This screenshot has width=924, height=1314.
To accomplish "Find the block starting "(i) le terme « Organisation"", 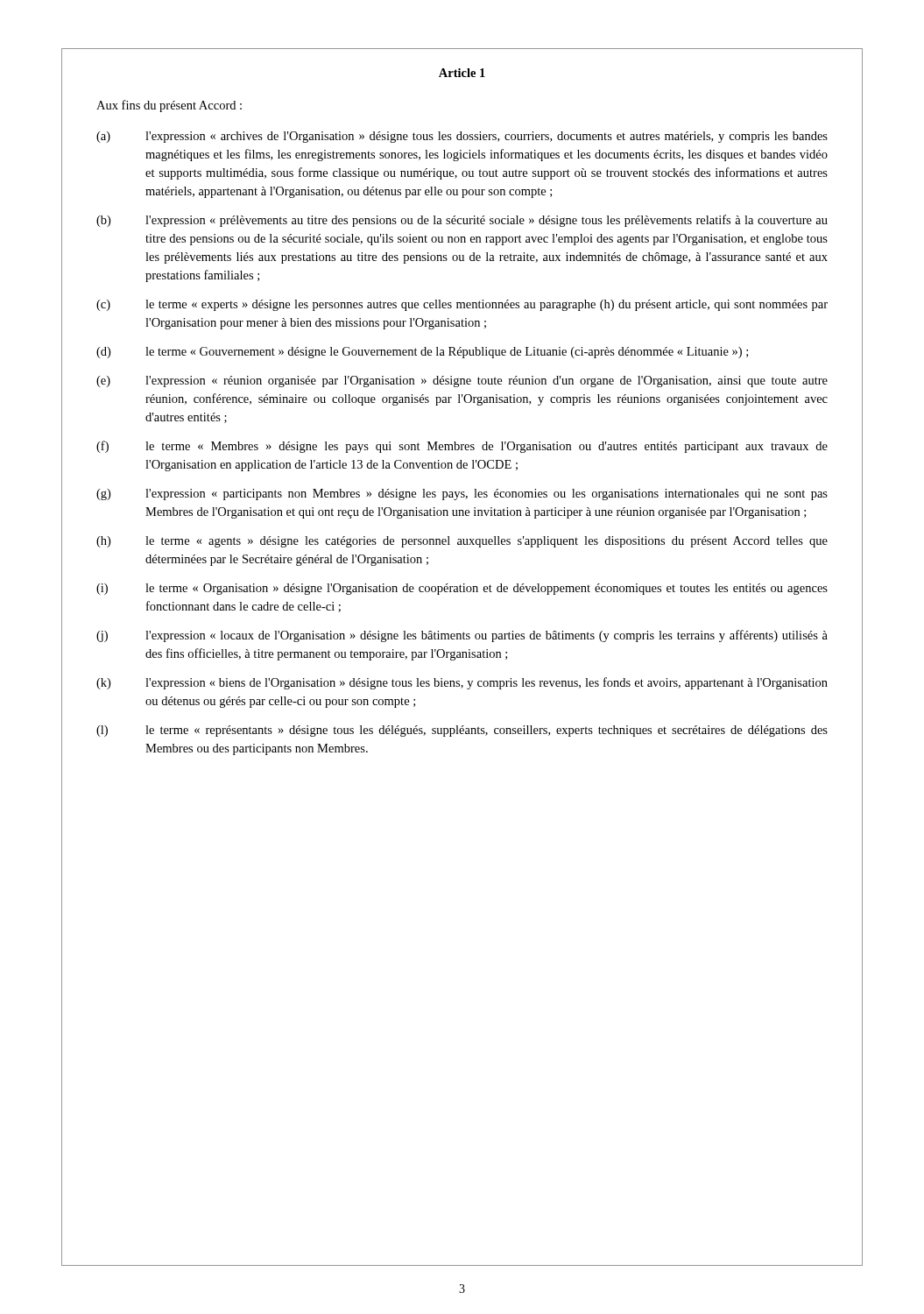I will (462, 598).
